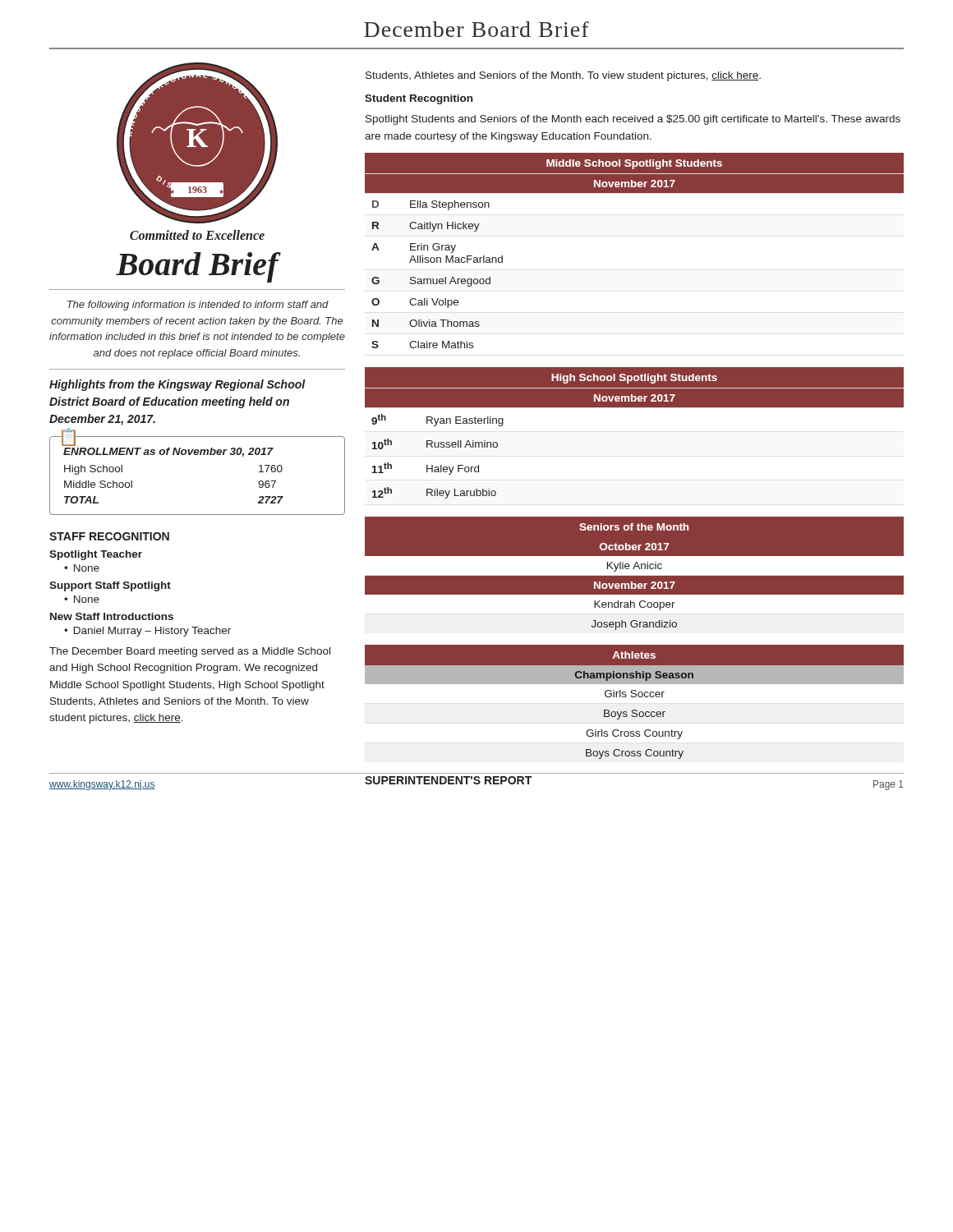Select the table that reads "Cali Volpe"
Image resolution: width=953 pixels, height=1232 pixels.
click(634, 254)
